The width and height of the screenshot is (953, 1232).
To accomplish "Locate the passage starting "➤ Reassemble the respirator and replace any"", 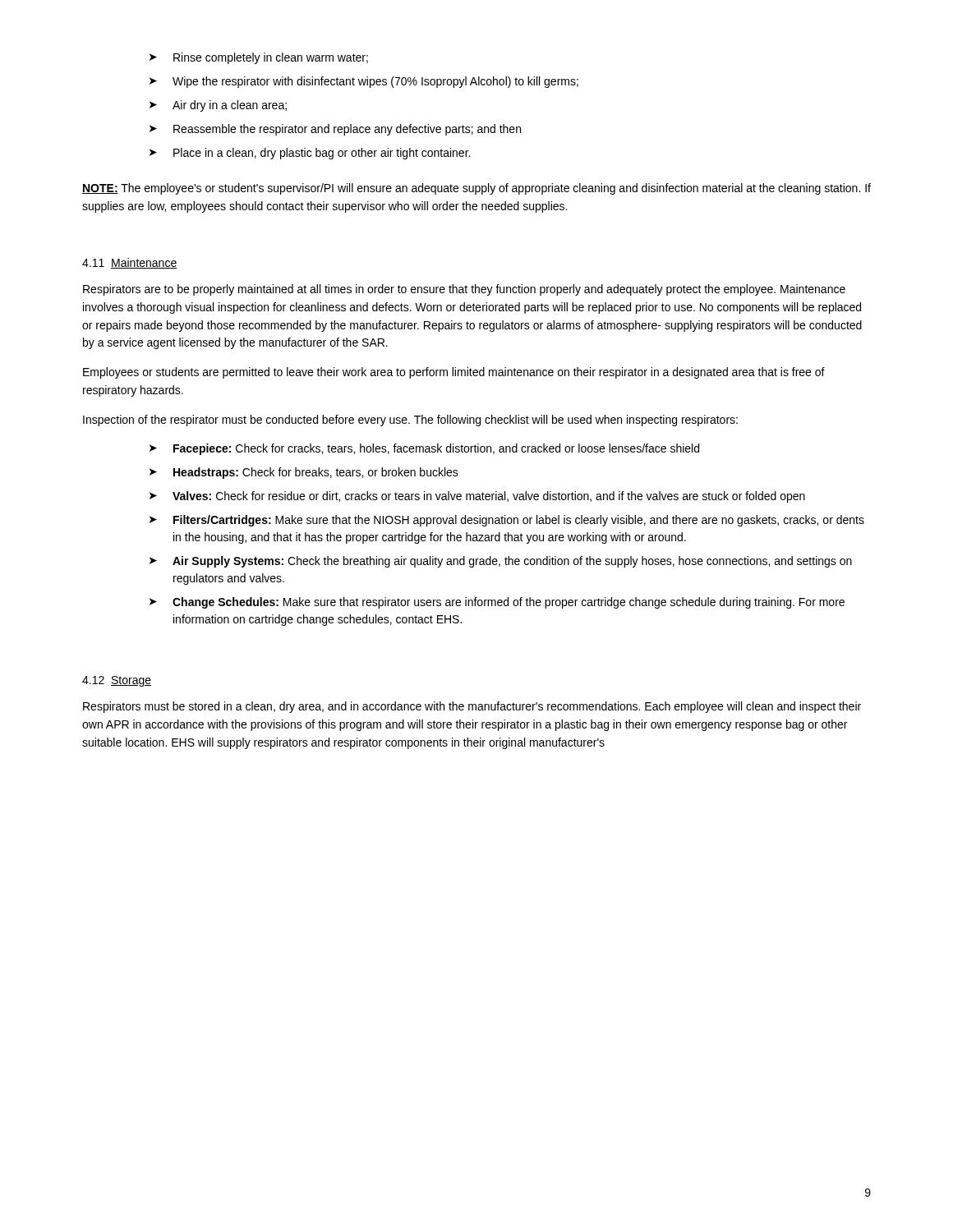I will pyautogui.click(x=509, y=129).
